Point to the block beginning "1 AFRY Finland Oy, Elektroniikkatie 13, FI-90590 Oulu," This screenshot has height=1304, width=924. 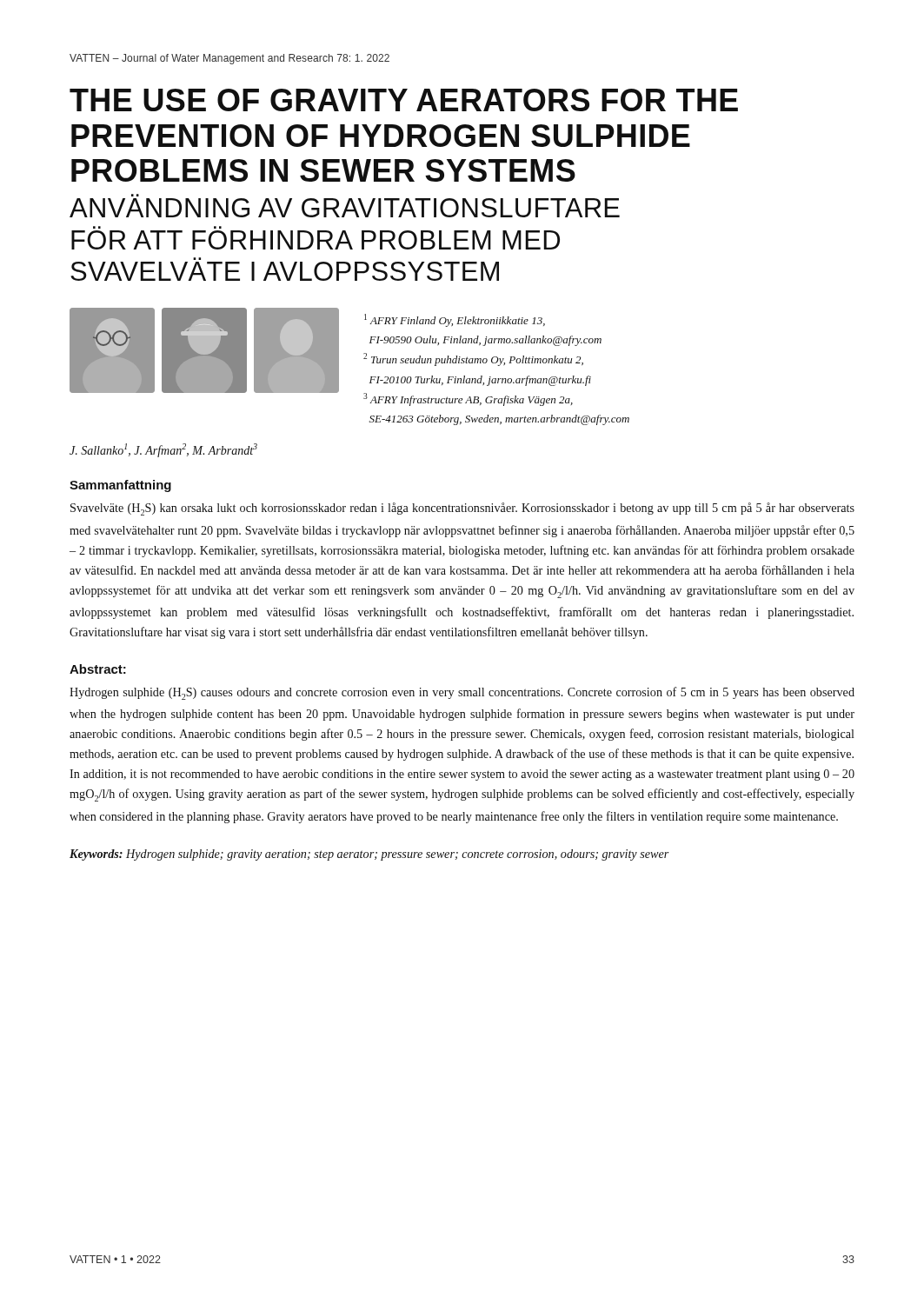tap(497, 370)
